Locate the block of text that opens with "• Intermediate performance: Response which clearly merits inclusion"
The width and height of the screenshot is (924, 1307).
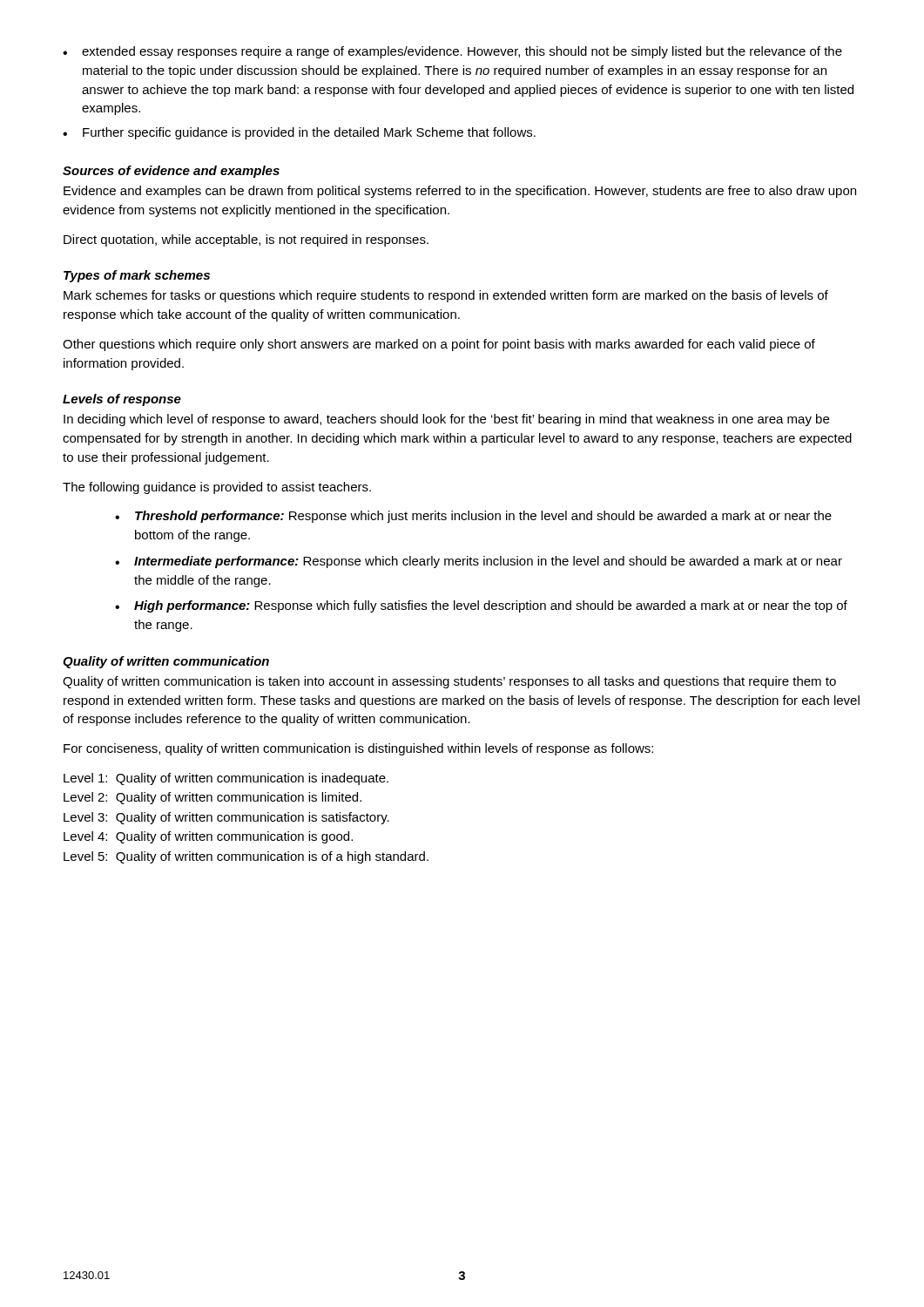tap(488, 571)
